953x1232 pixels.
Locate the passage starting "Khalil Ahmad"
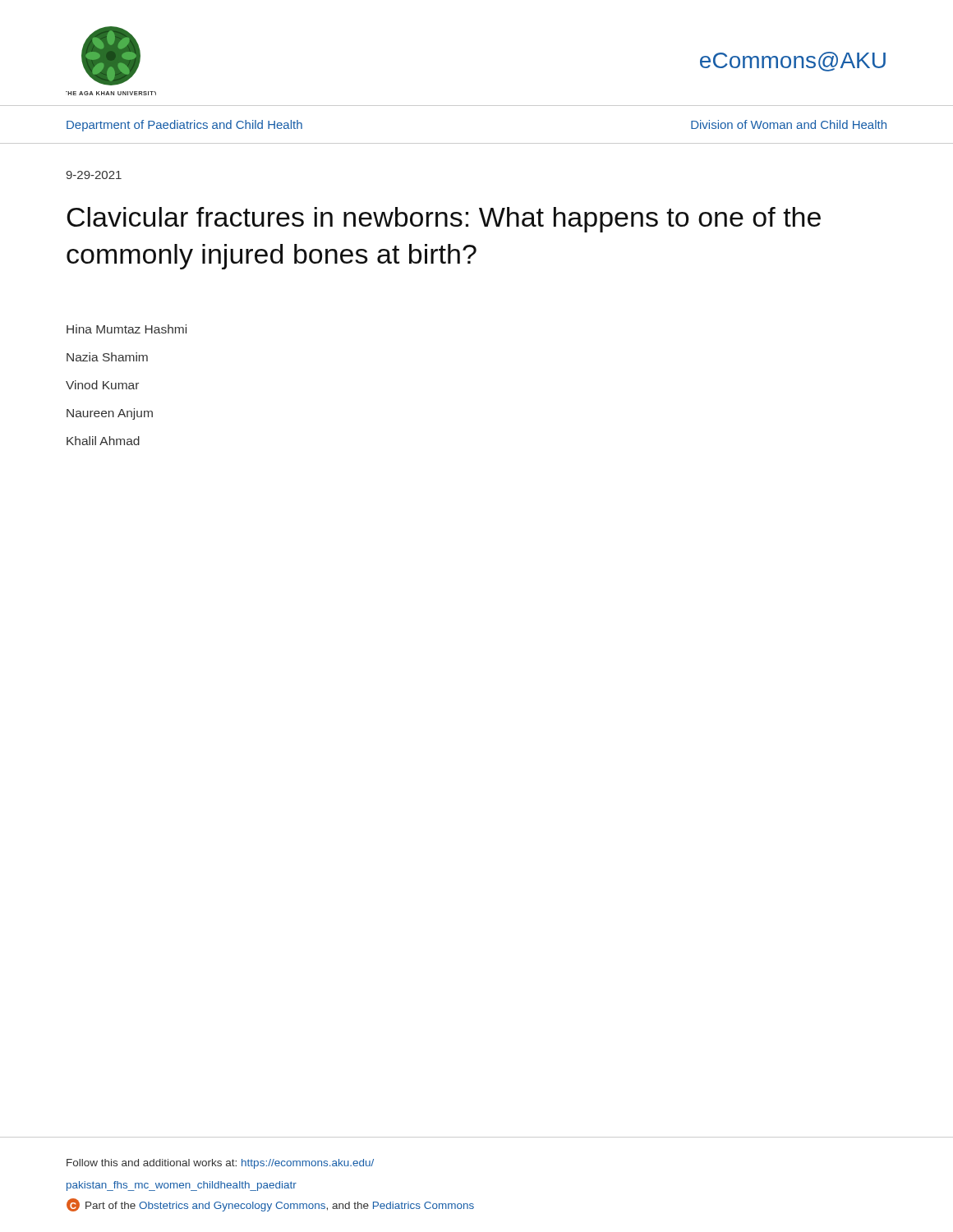click(103, 441)
